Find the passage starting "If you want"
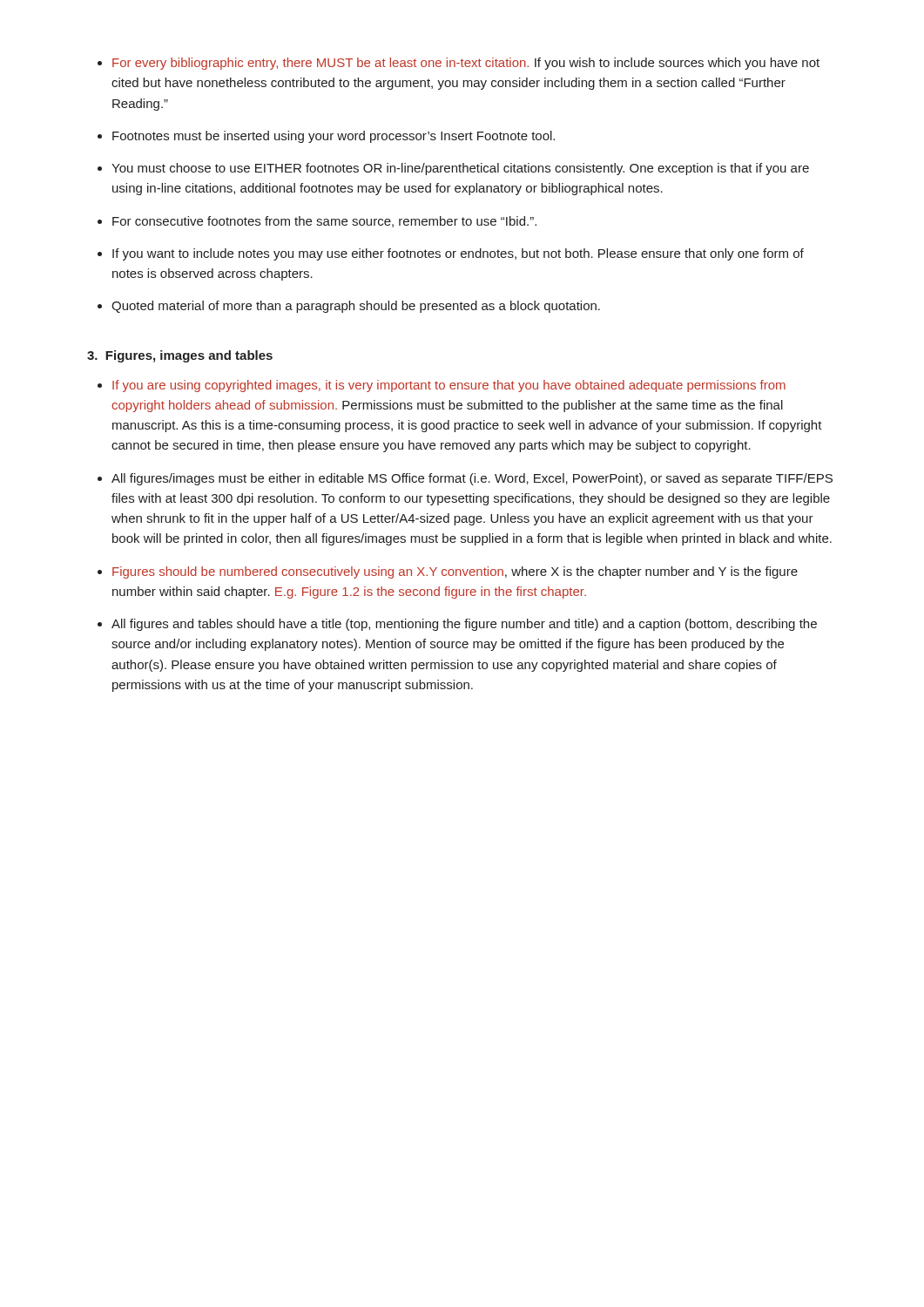The width and height of the screenshot is (924, 1307). tap(474, 263)
